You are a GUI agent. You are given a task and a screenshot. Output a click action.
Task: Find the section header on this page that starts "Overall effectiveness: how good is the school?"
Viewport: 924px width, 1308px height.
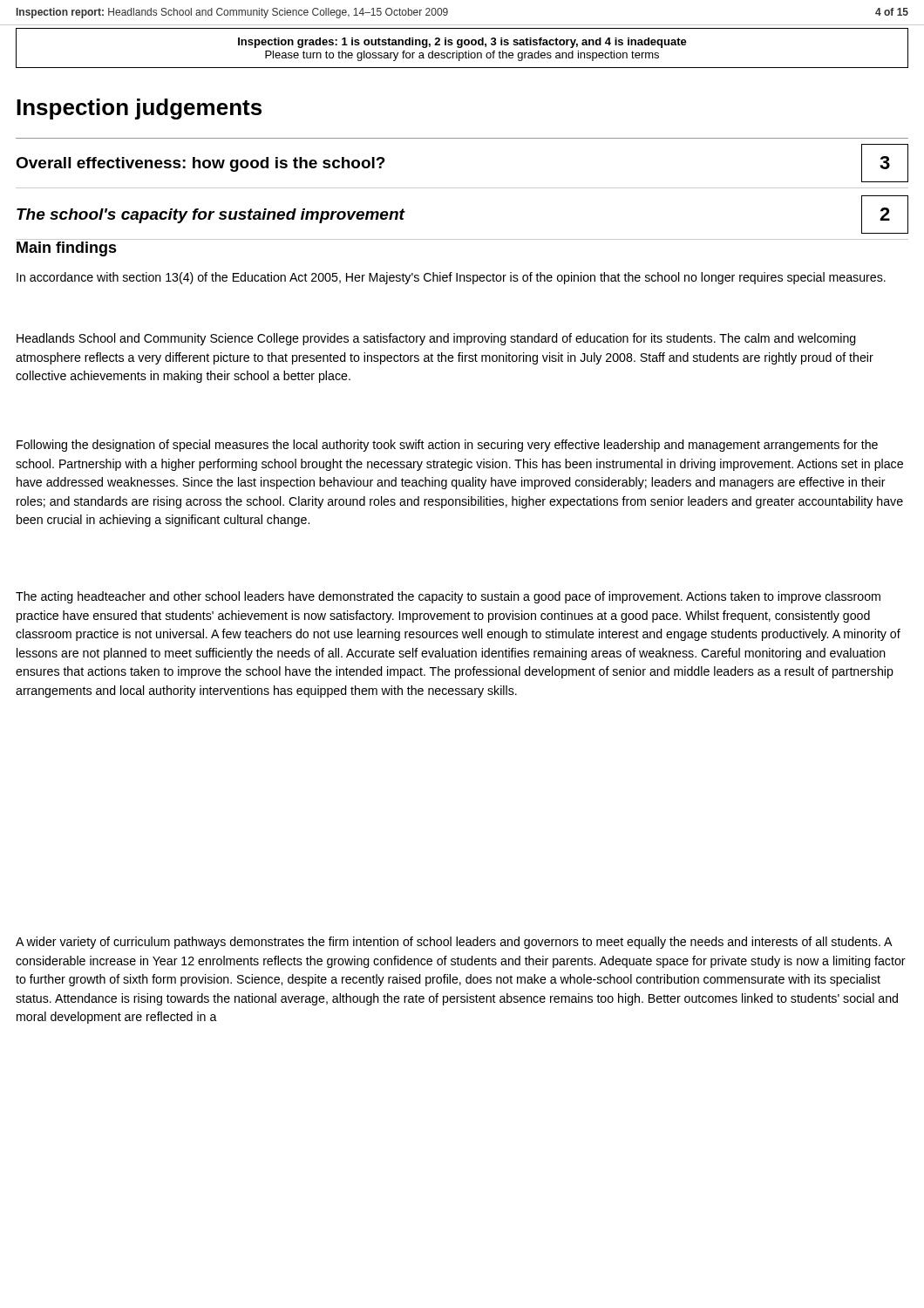[x=196, y=162]
